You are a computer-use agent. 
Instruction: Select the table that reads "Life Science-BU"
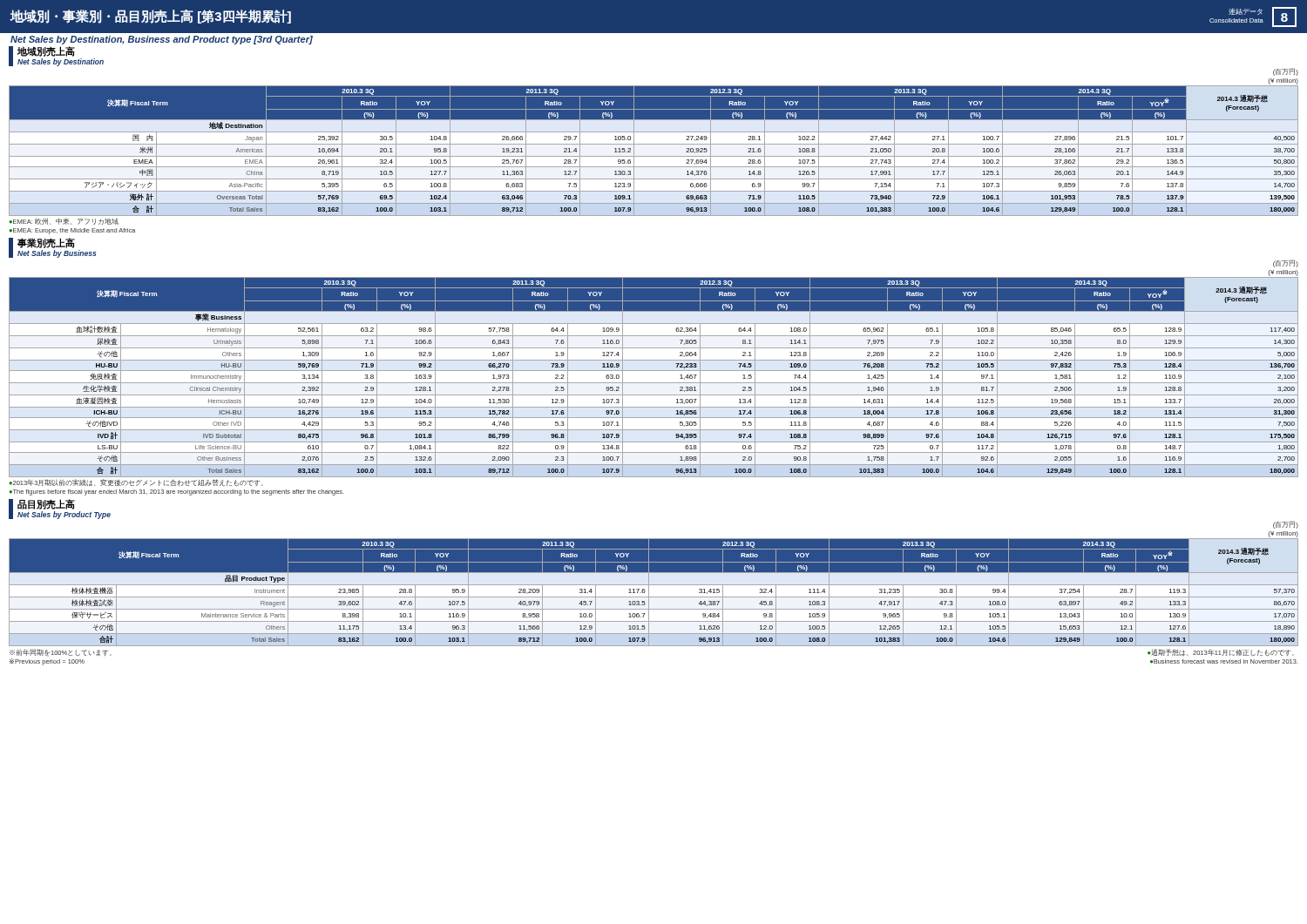(654, 377)
